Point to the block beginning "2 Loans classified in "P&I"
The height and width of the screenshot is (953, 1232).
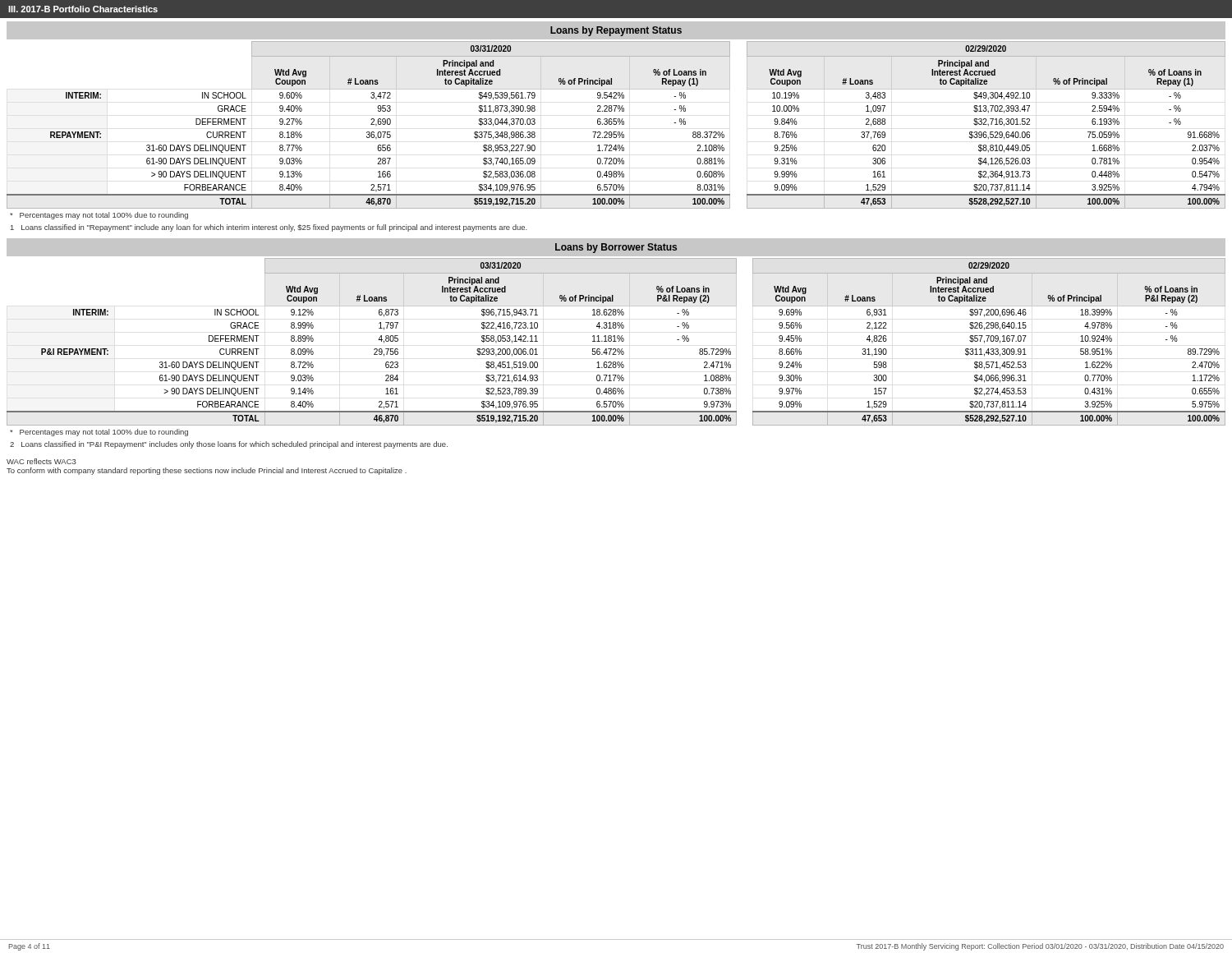(x=229, y=444)
